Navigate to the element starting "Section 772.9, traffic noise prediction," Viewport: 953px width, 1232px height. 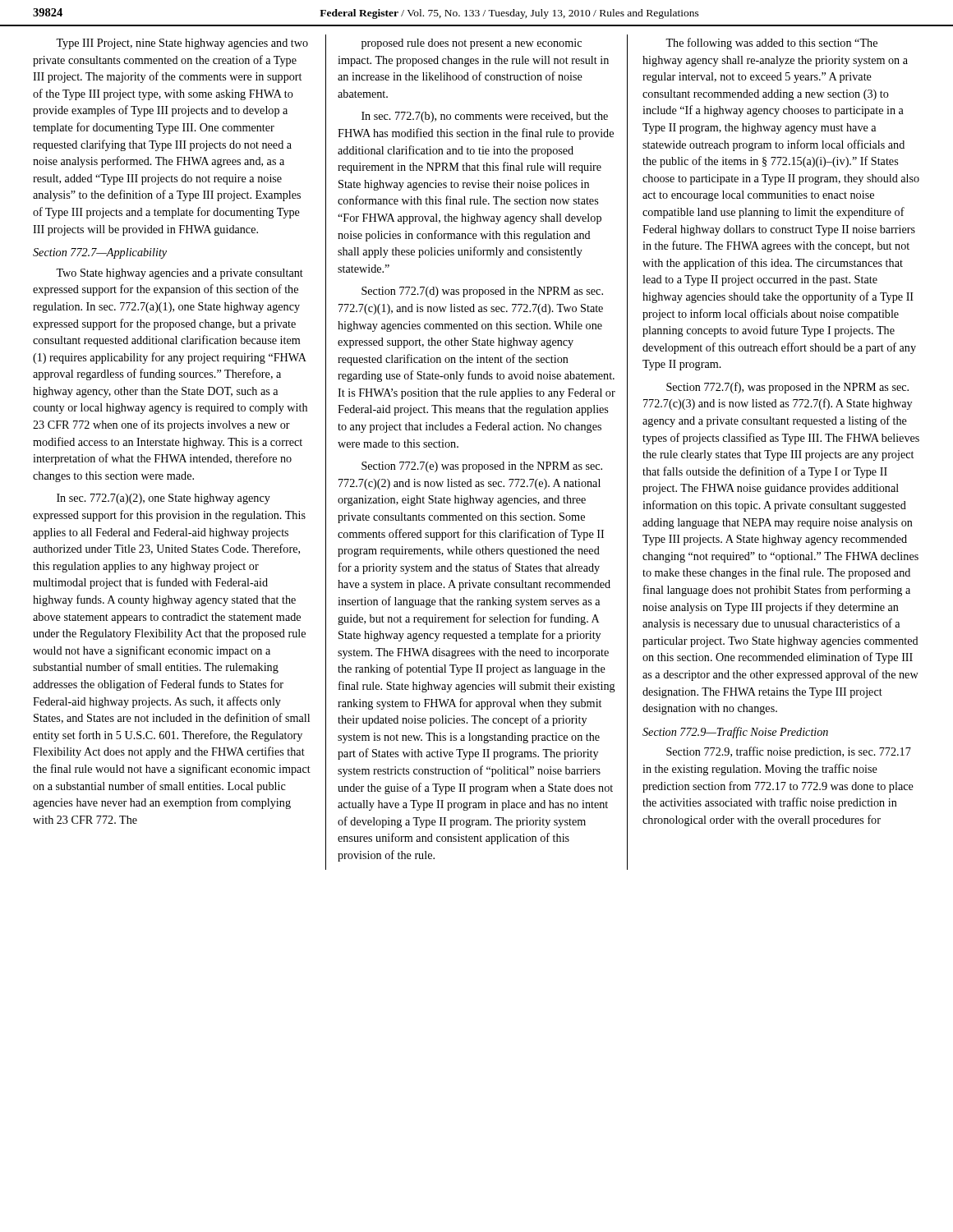pyautogui.click(x=781, y=786)
